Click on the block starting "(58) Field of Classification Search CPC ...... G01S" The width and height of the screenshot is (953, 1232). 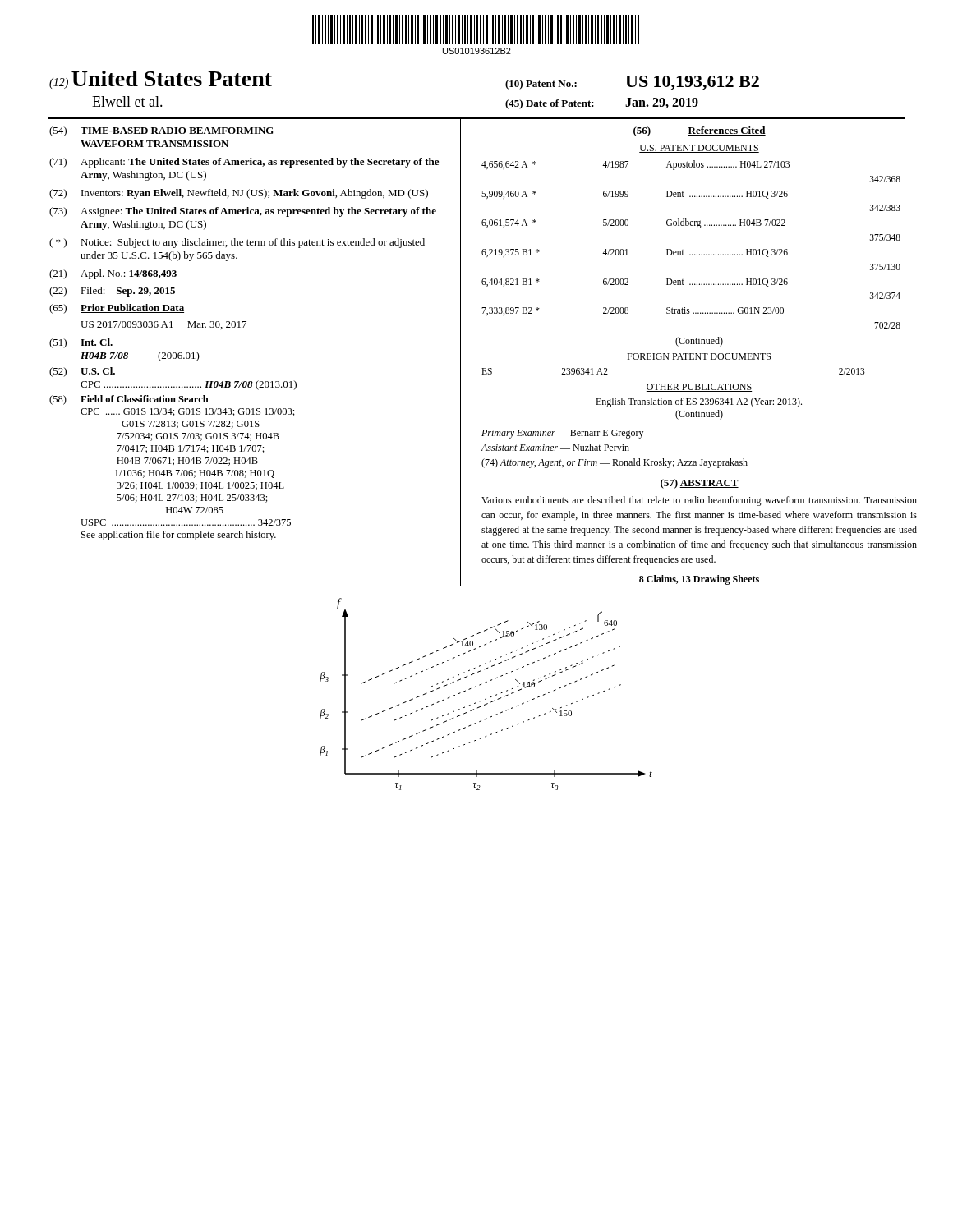172,467
